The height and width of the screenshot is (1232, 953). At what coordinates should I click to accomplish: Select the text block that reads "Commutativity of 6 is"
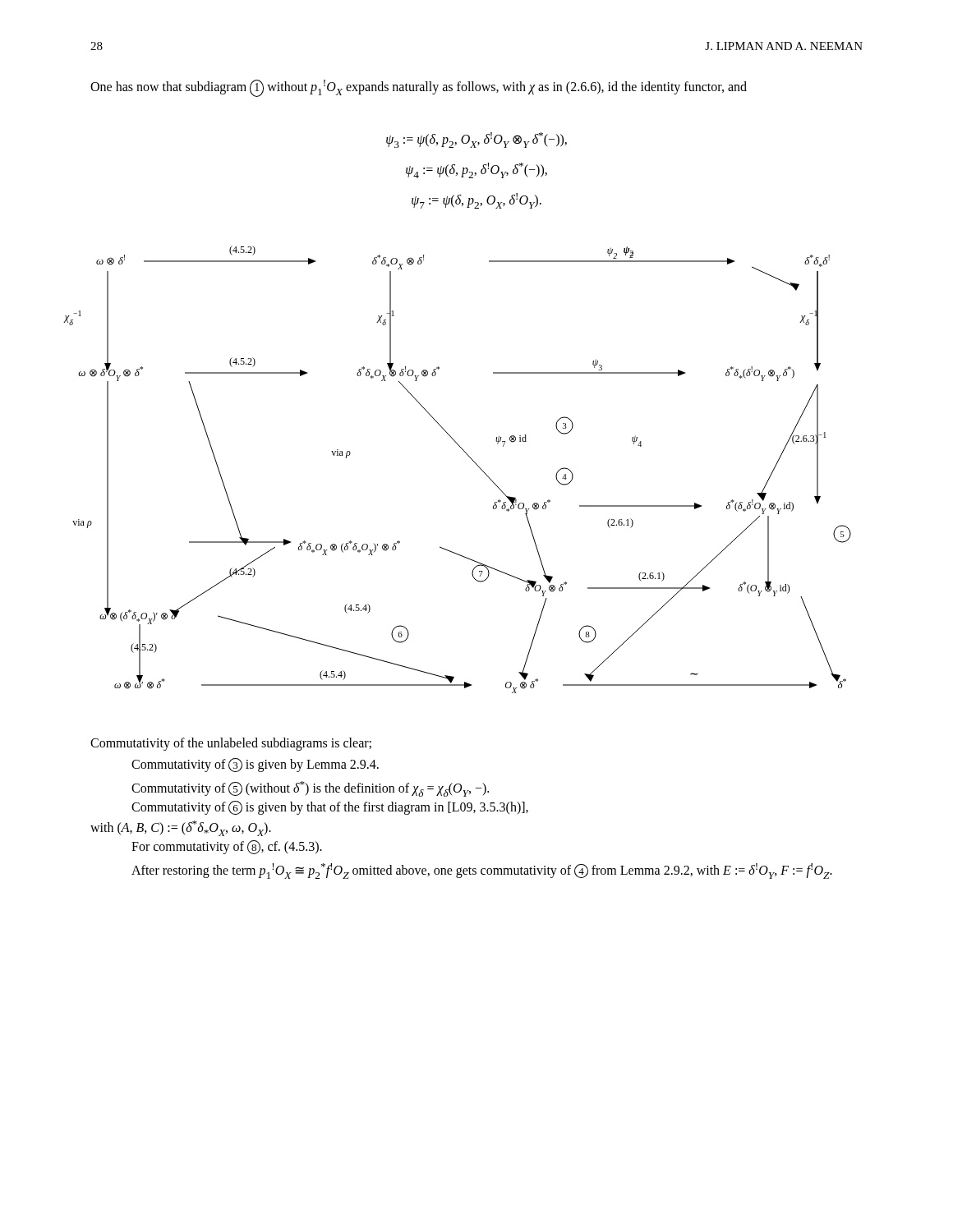(x=330, y=807)
